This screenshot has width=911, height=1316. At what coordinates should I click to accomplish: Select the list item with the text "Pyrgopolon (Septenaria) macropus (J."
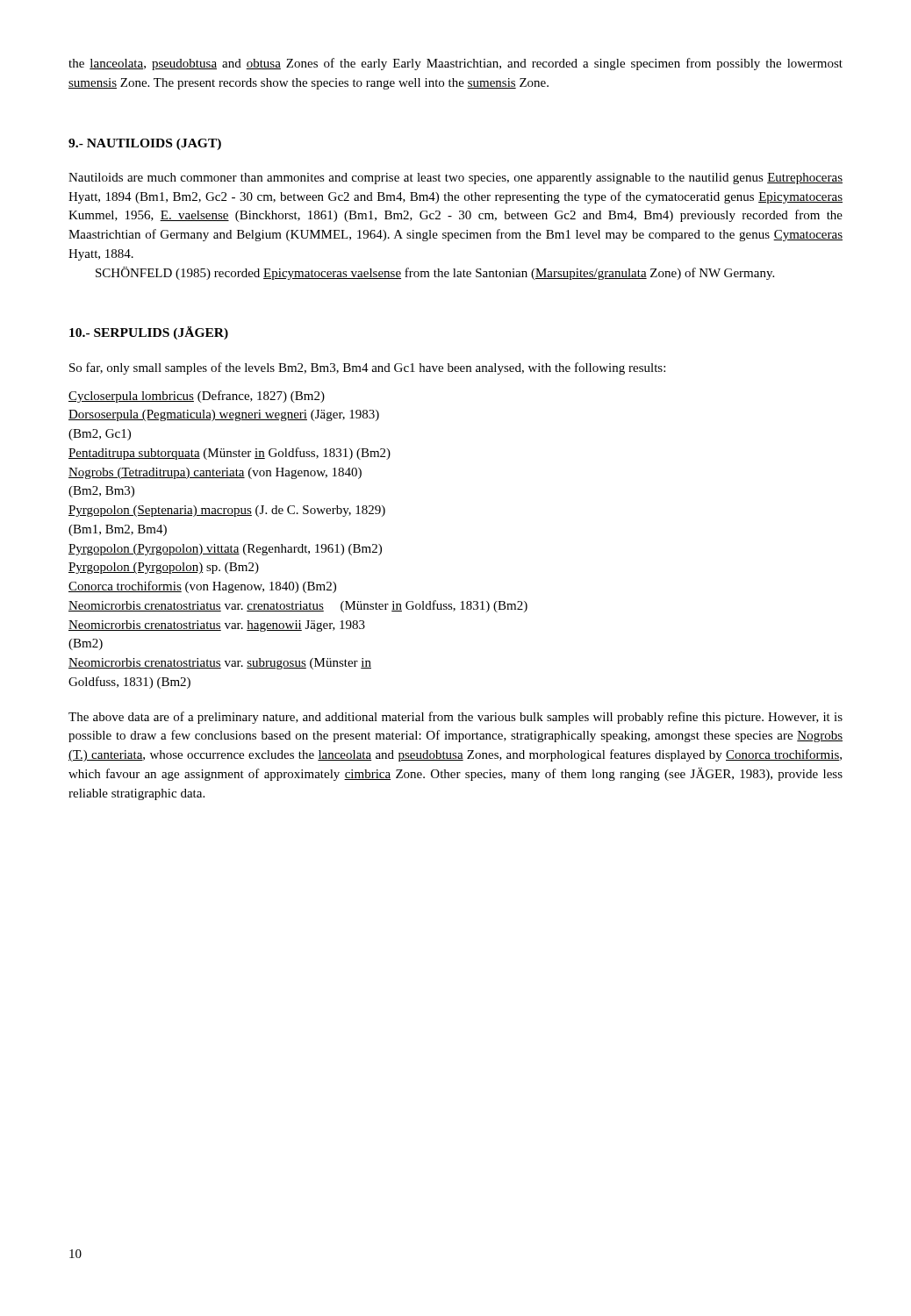point(227,511)
